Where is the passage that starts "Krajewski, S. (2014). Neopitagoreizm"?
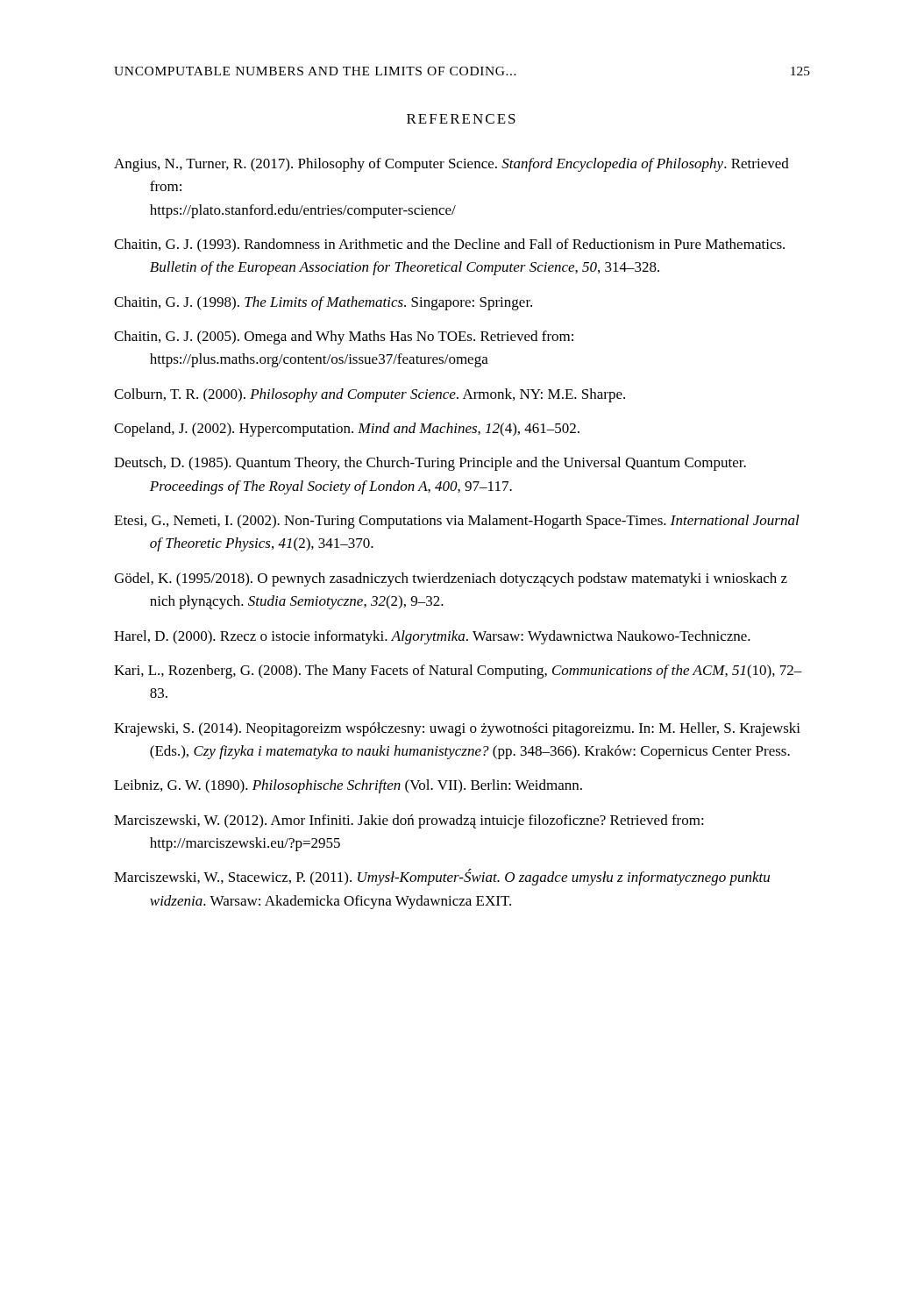Image resolution: width=924 pixels, height=1315 pixels. [457, 739]
